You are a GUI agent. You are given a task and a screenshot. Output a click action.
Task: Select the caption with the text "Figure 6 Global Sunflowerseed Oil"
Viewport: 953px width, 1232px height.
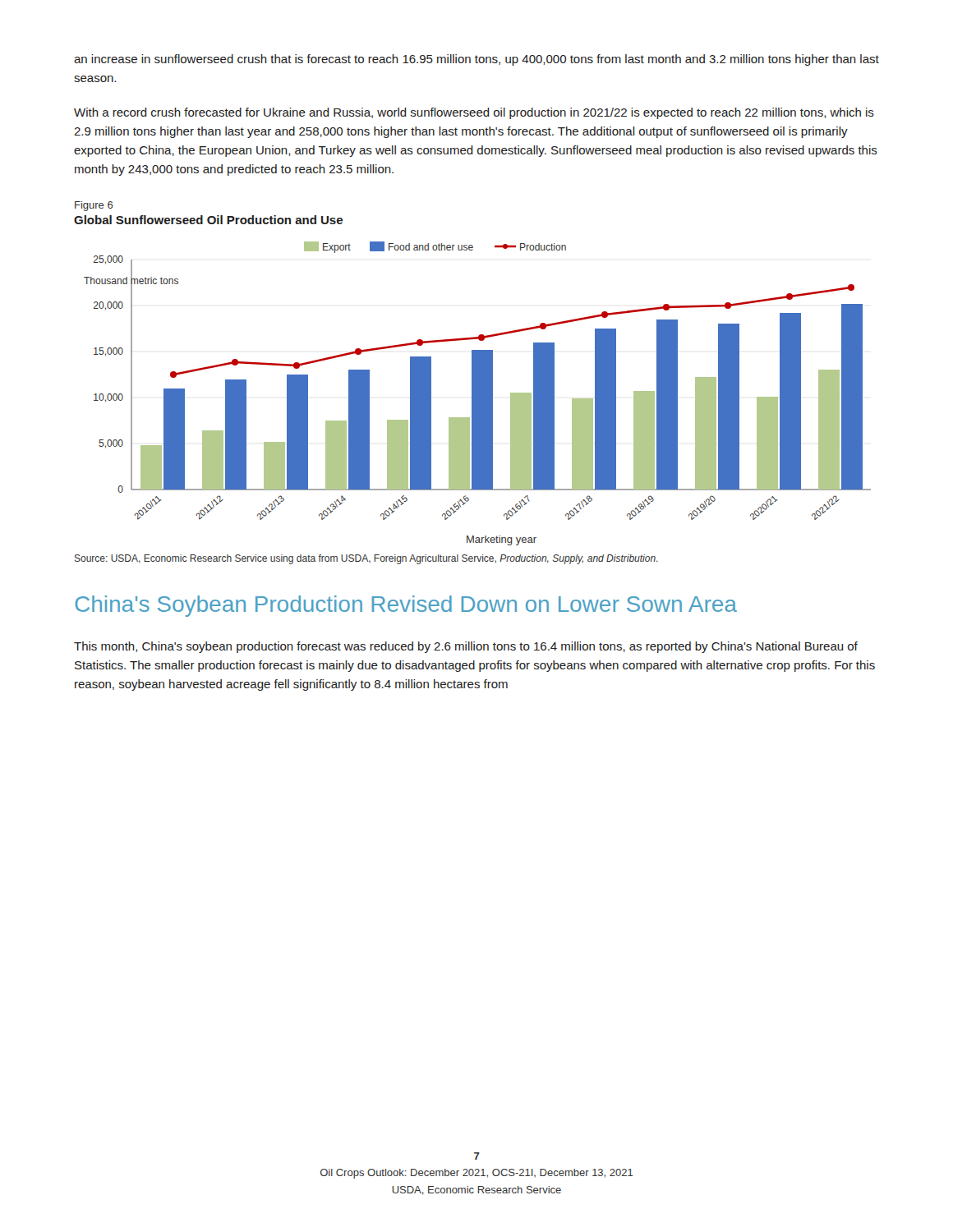(x=94, y=206)
